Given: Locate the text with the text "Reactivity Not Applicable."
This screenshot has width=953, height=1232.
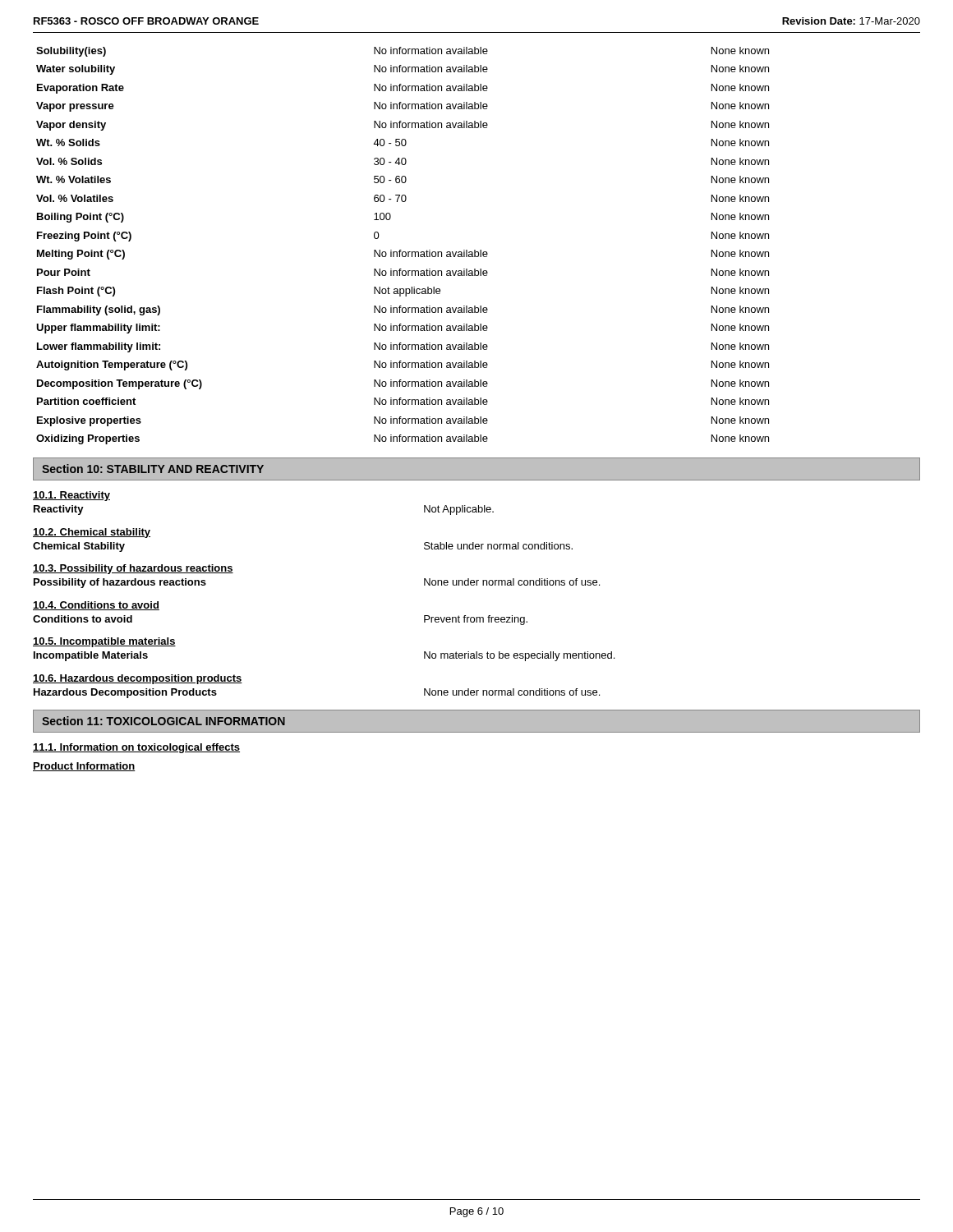Looking at the screenshot, I should tap(476, 509).
